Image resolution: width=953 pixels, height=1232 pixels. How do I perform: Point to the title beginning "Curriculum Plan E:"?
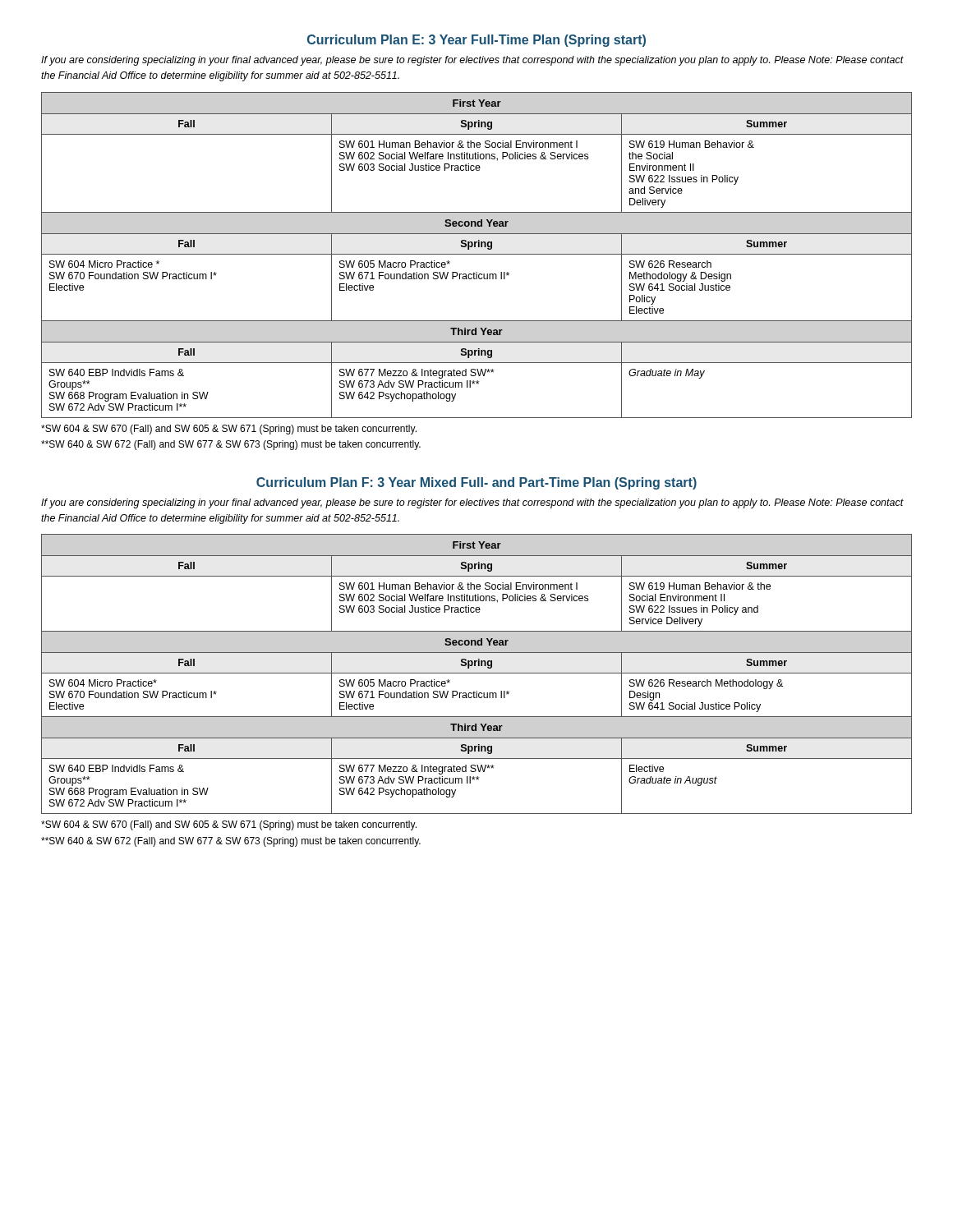click(x=476, y=40)
